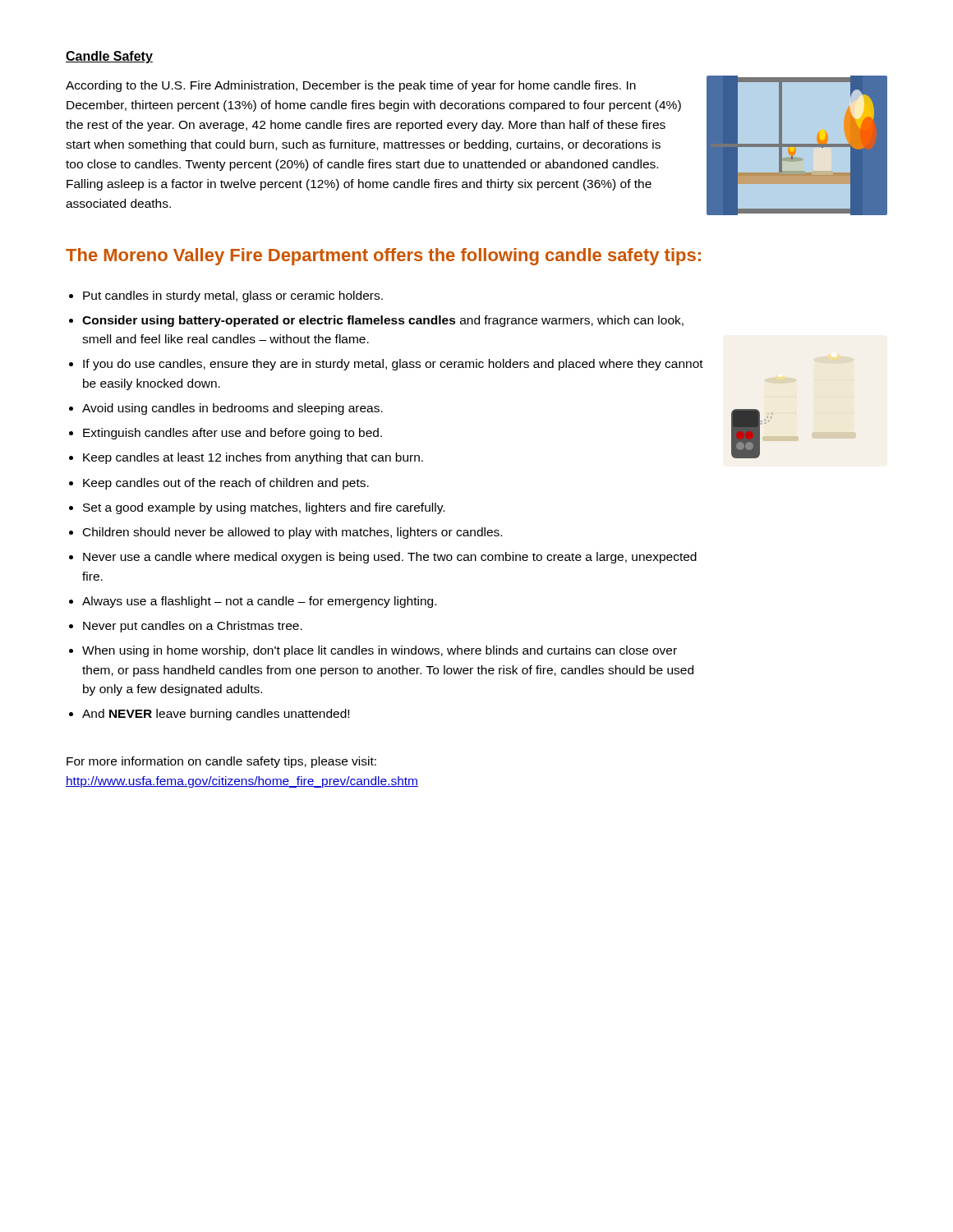
Task: Point to the passage starting "For more information on"
Action: pyautogui.click(x=242, y=771)
